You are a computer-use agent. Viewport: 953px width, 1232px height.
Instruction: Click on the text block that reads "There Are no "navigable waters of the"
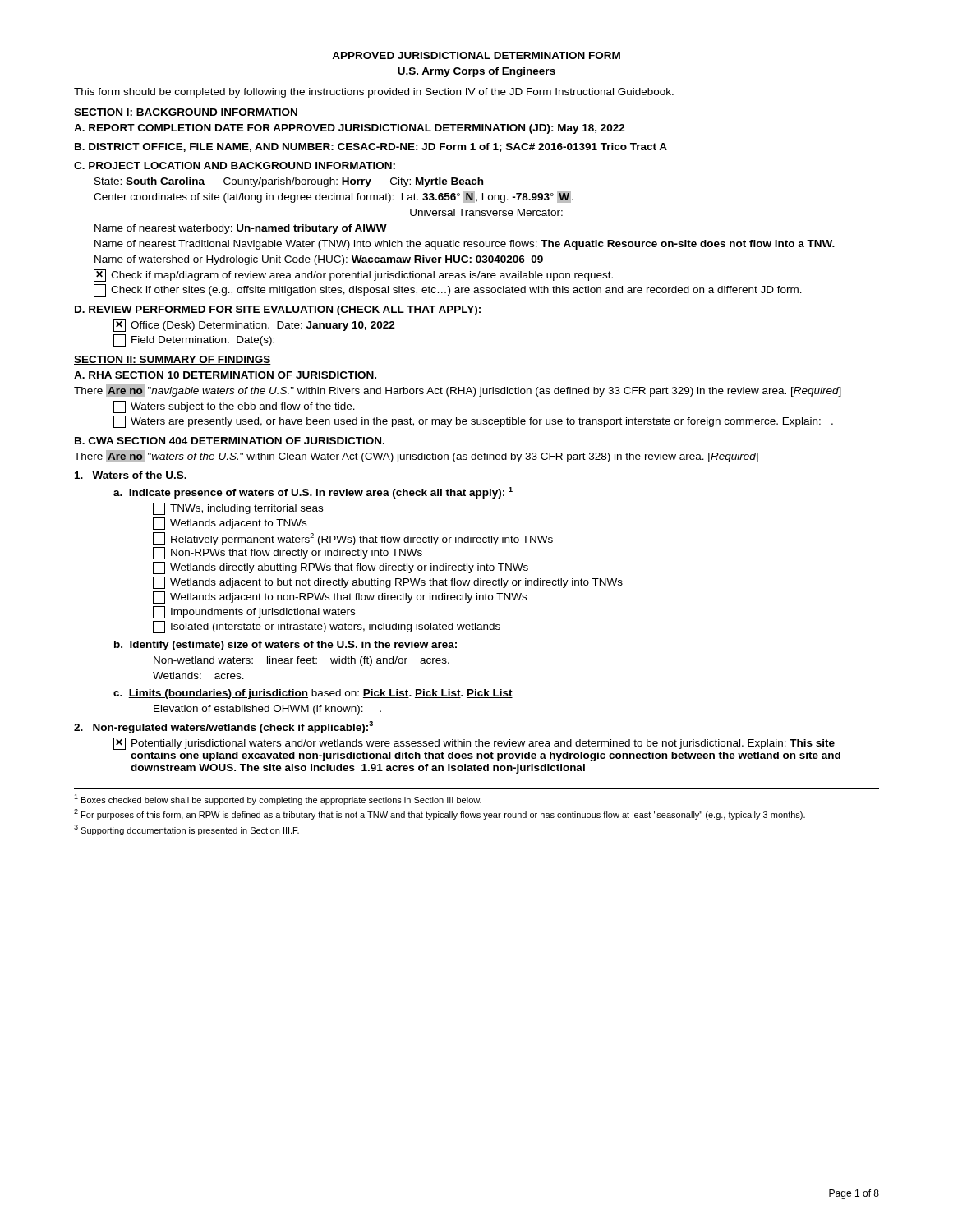(476, 406)
